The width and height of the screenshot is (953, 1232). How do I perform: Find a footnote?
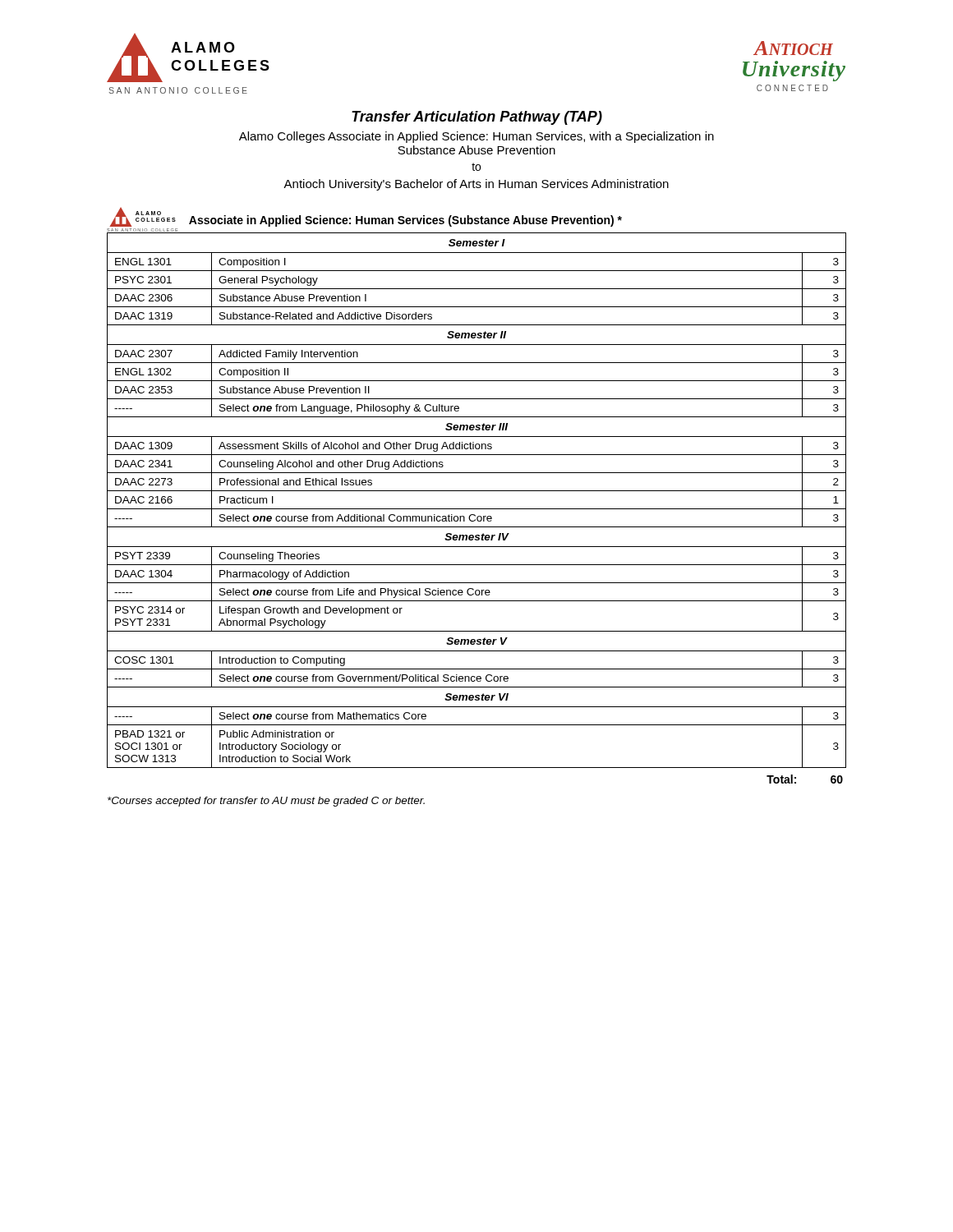(266, 800)
